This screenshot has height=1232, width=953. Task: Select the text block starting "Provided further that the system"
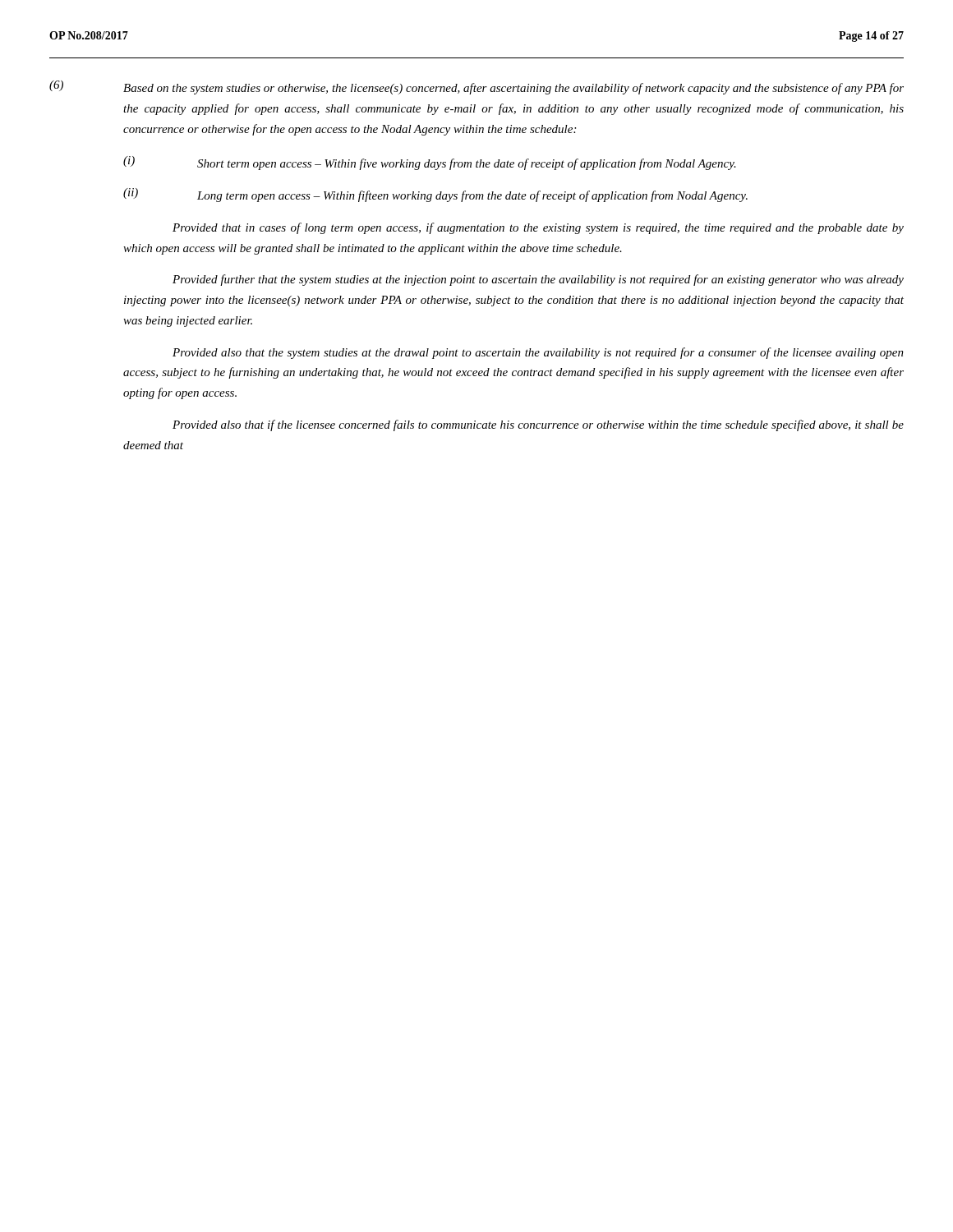(x=513, y=300)
